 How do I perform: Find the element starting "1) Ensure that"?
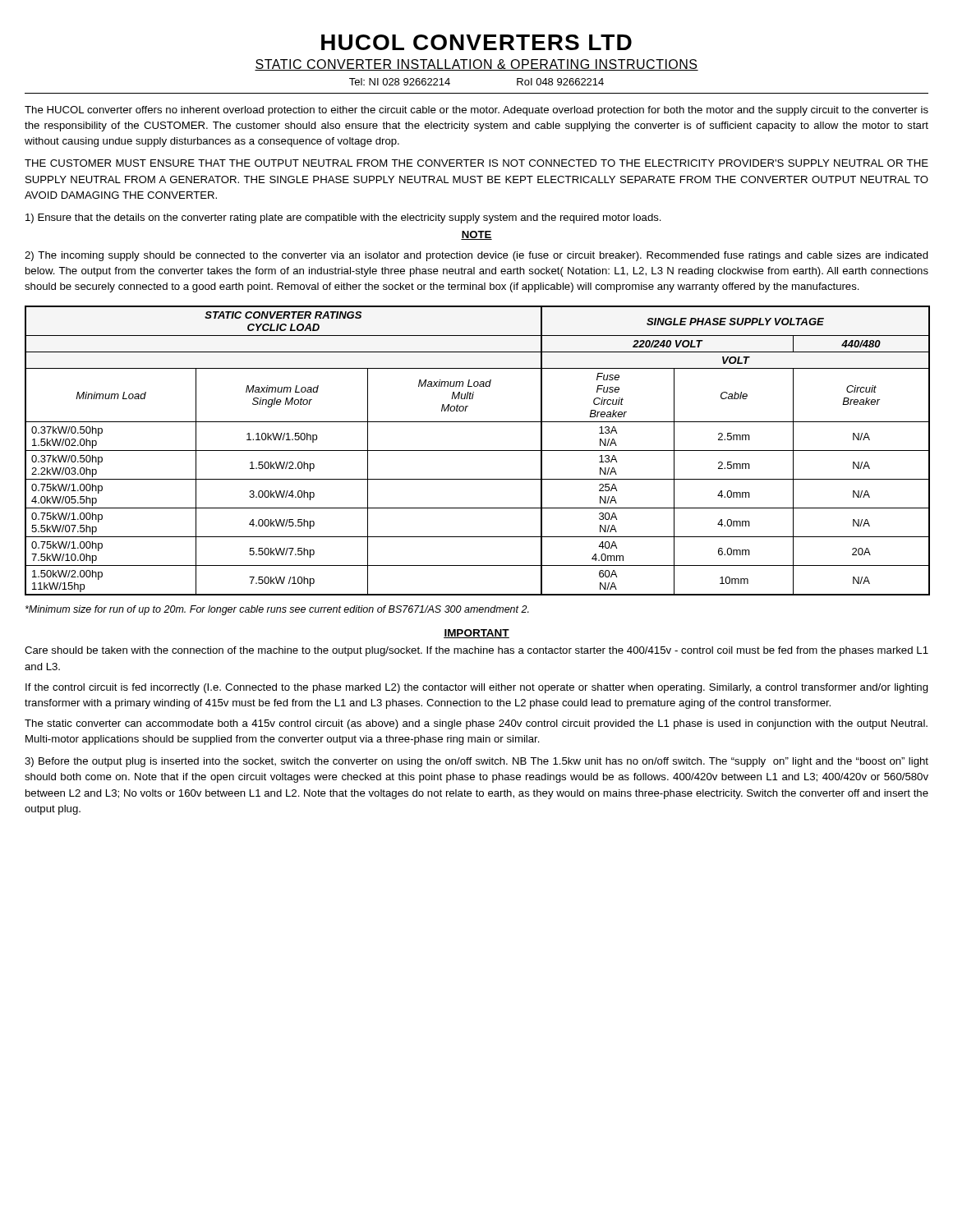click(343, 217)
